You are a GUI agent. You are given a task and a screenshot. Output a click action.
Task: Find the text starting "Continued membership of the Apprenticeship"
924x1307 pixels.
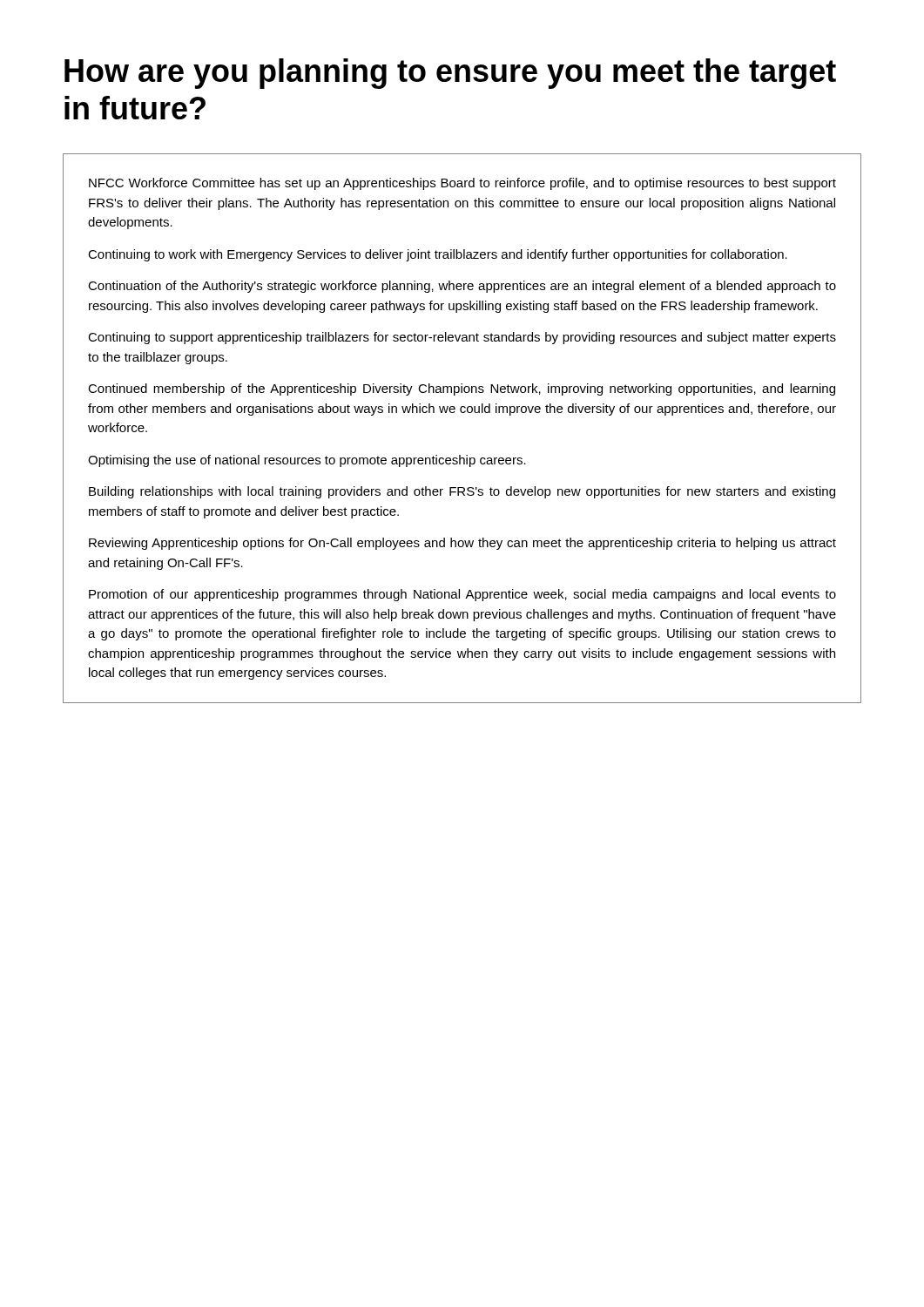coord(462,408)
